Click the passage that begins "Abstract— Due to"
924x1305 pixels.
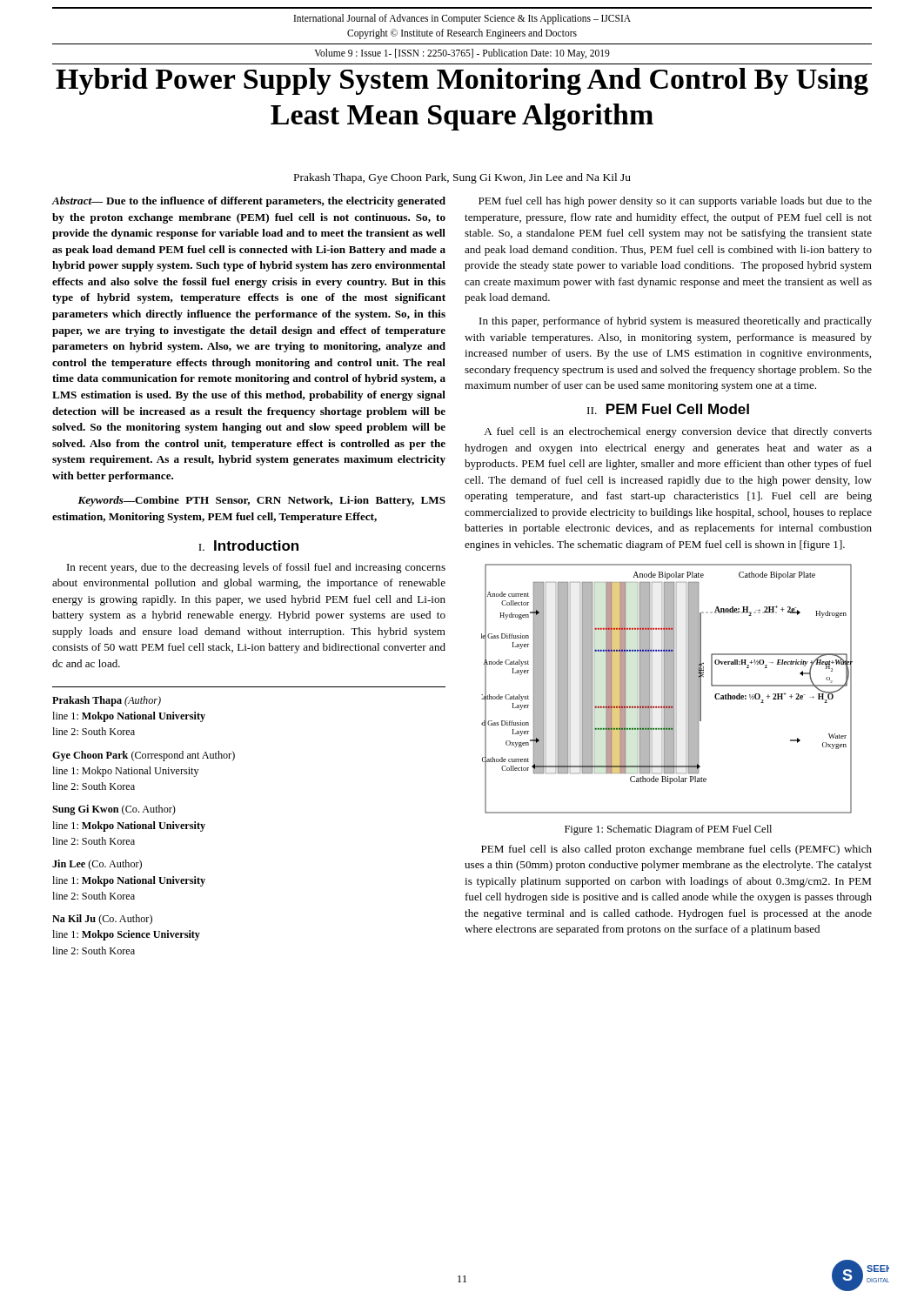(x=249, y=338)
